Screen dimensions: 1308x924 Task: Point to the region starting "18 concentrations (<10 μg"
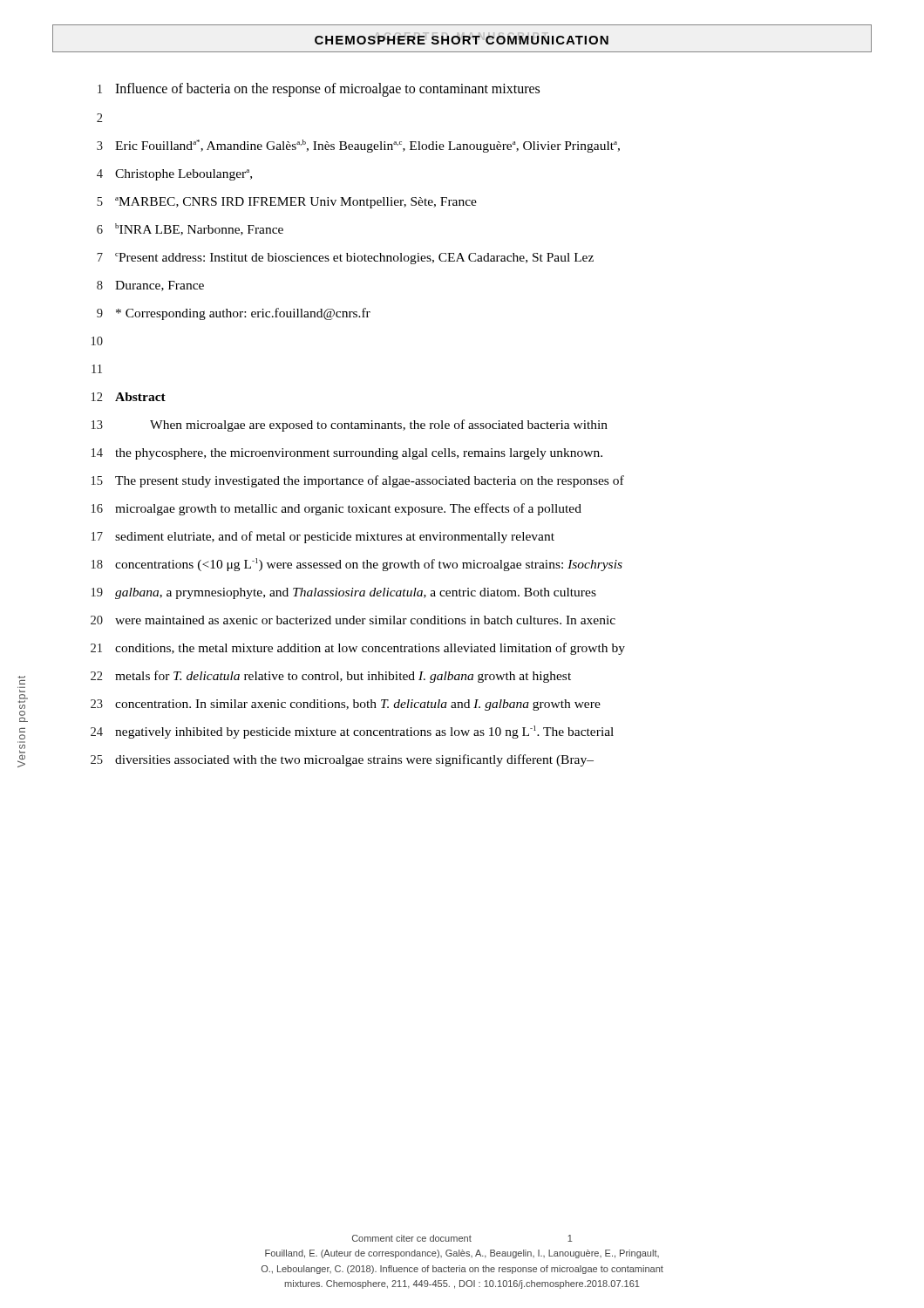point(469,564)
